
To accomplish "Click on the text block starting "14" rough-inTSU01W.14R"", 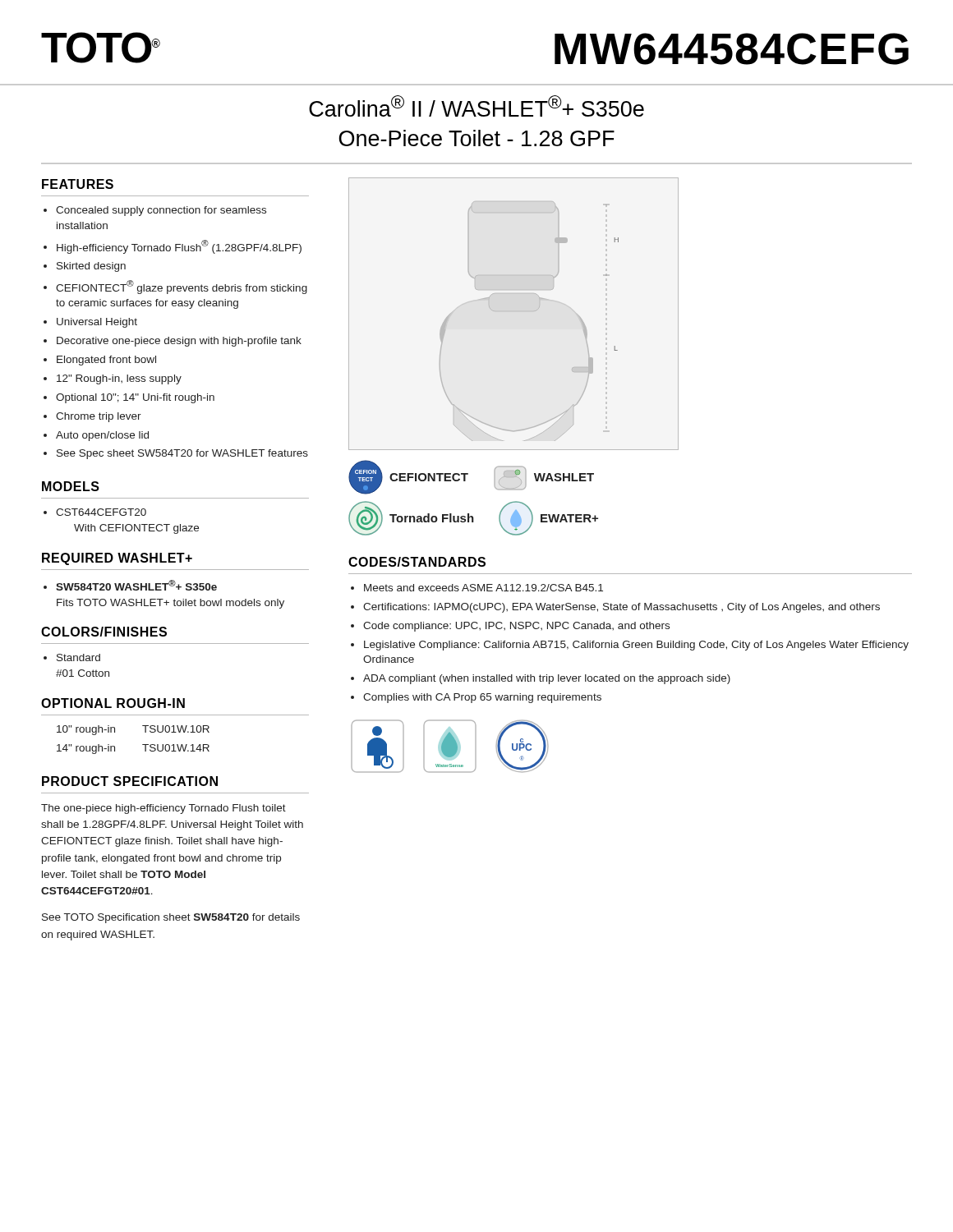I will [133, 749].
